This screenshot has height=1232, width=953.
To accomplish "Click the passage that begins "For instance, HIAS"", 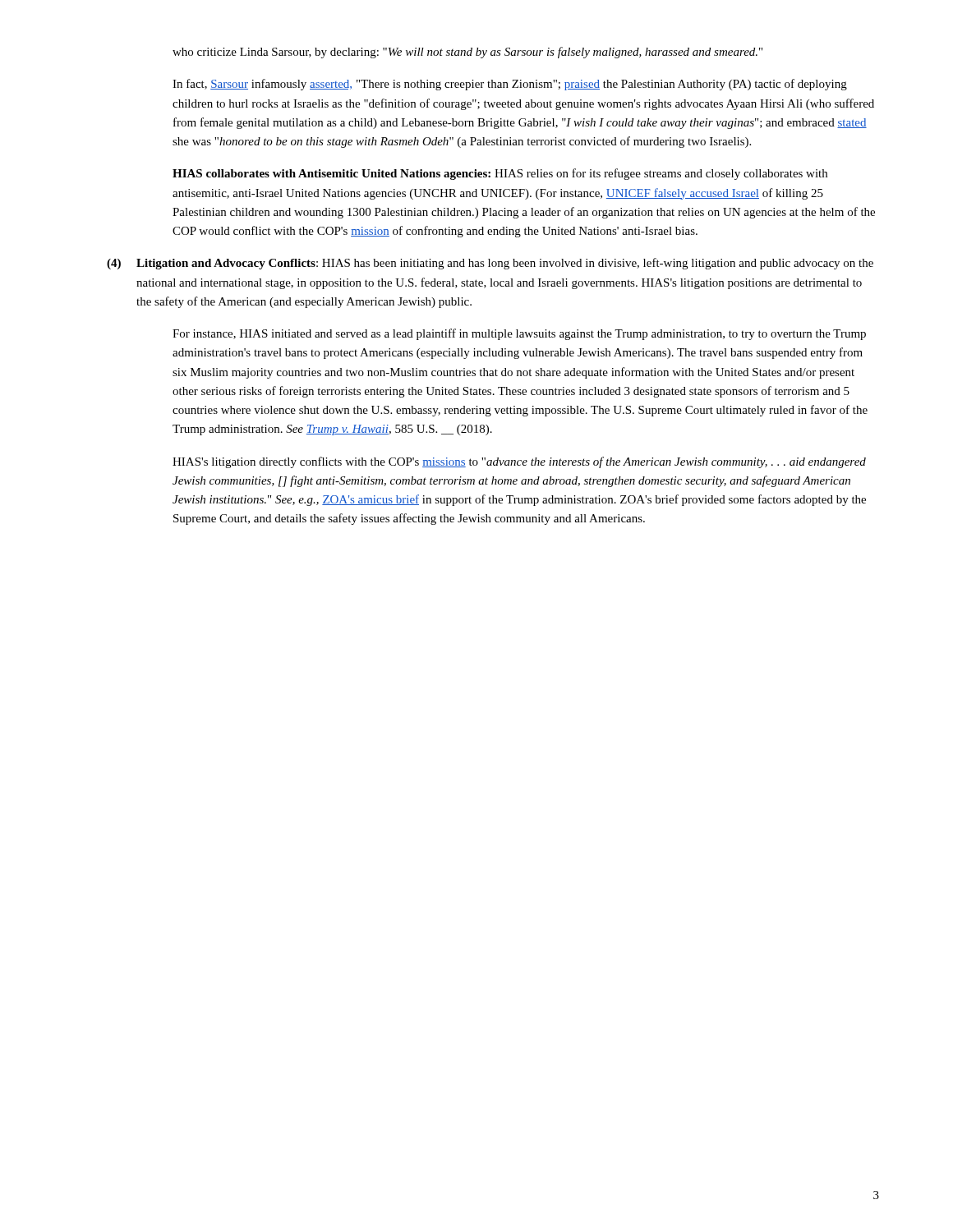I will (520, 381).
